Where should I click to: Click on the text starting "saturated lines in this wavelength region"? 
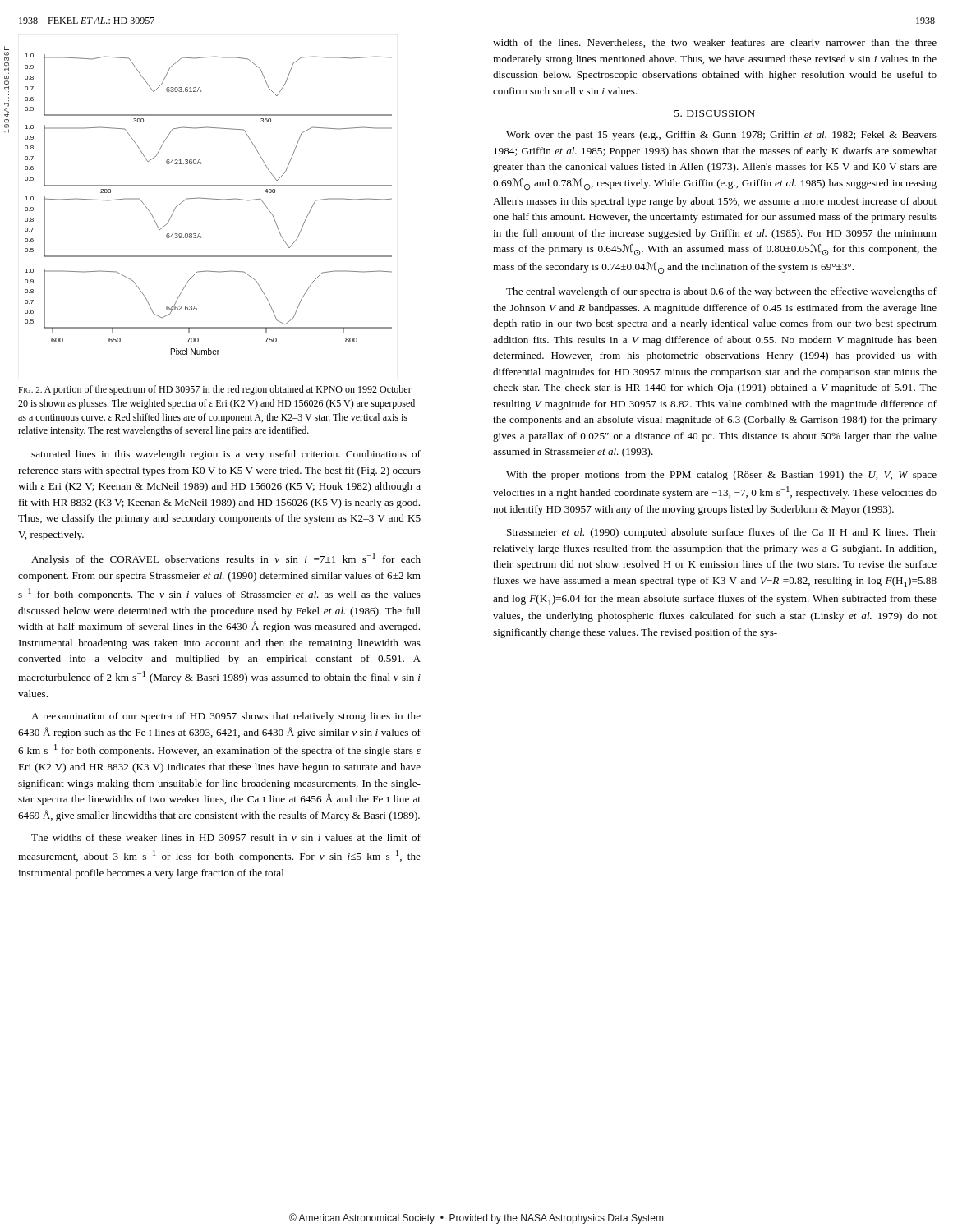point(219,494)
